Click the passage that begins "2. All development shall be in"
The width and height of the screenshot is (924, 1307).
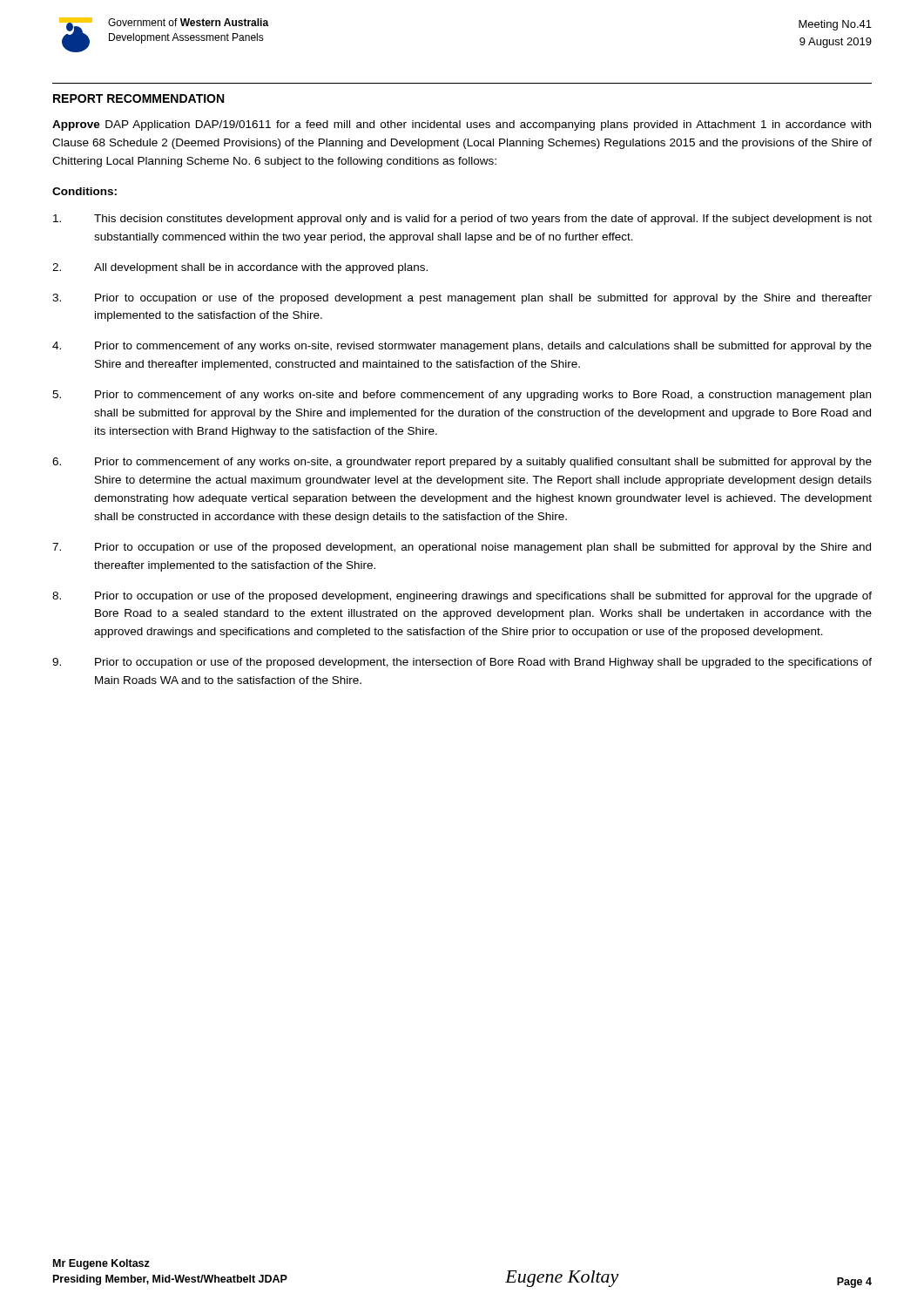point(240,268)
